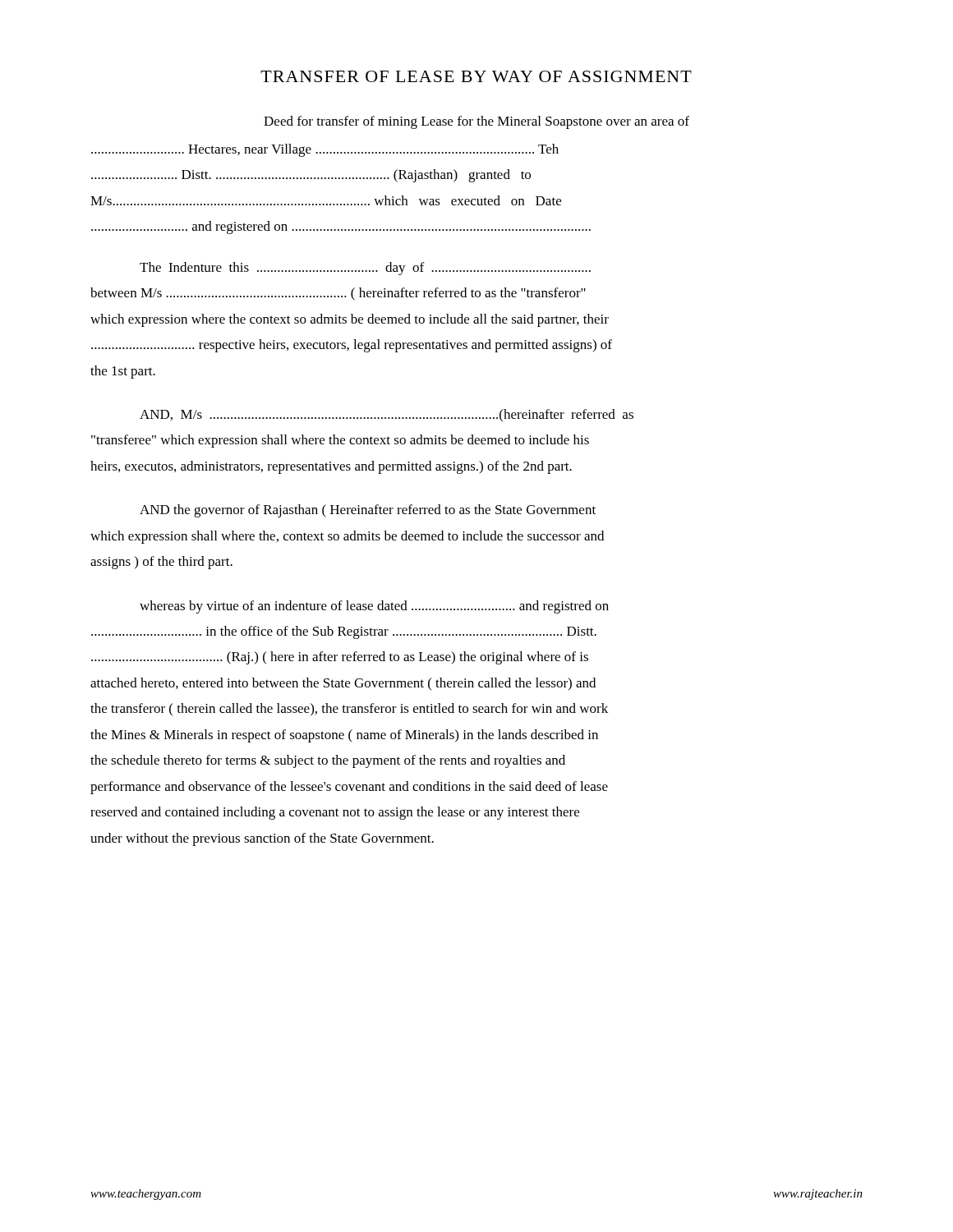Point to the block starting "Deed for transfer of mining Lease for the"
The width and height of the screenshot is (953, 1232).
pos(476,176)
